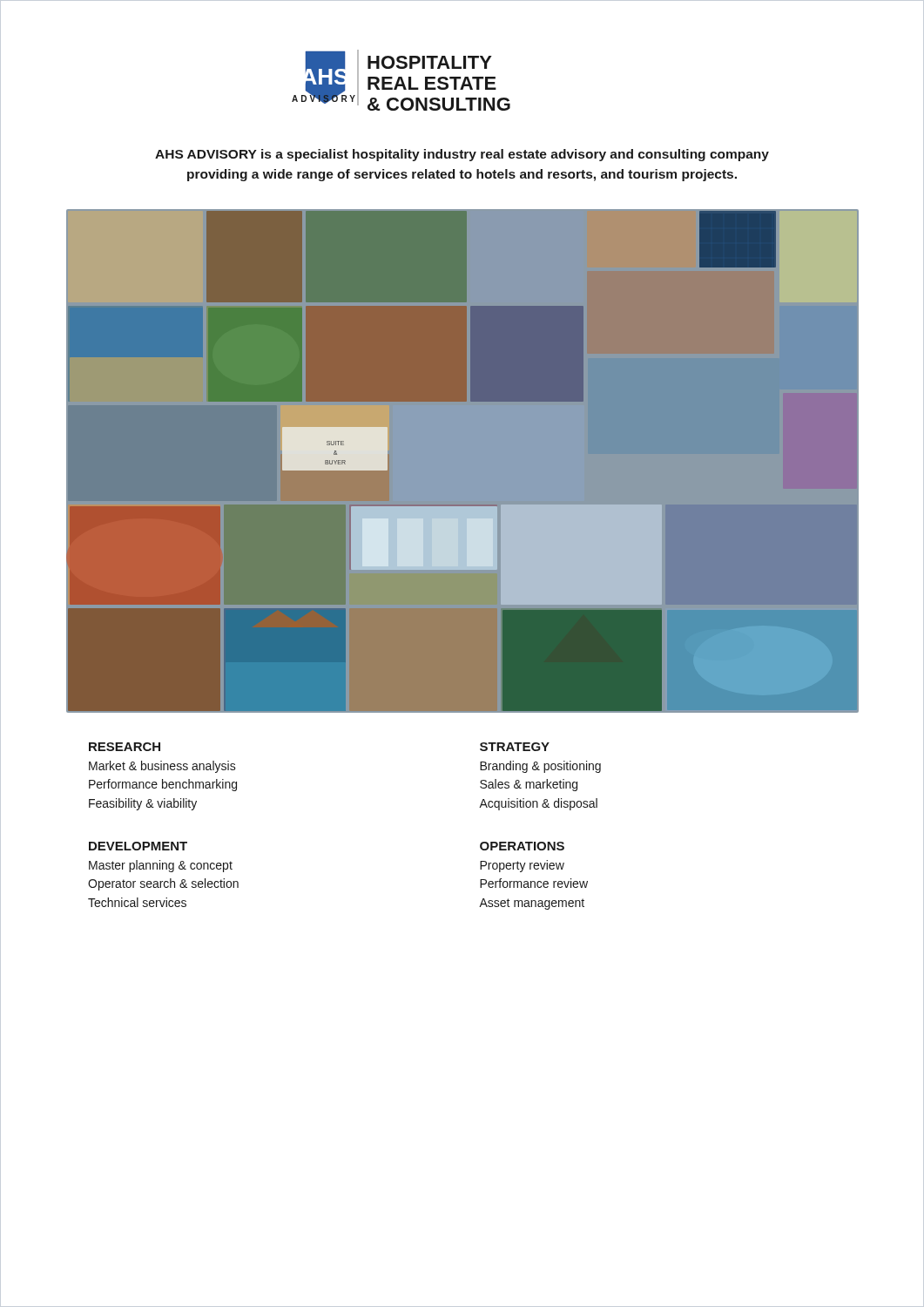
Task: Click on the logo
Action: coord(462,84)
